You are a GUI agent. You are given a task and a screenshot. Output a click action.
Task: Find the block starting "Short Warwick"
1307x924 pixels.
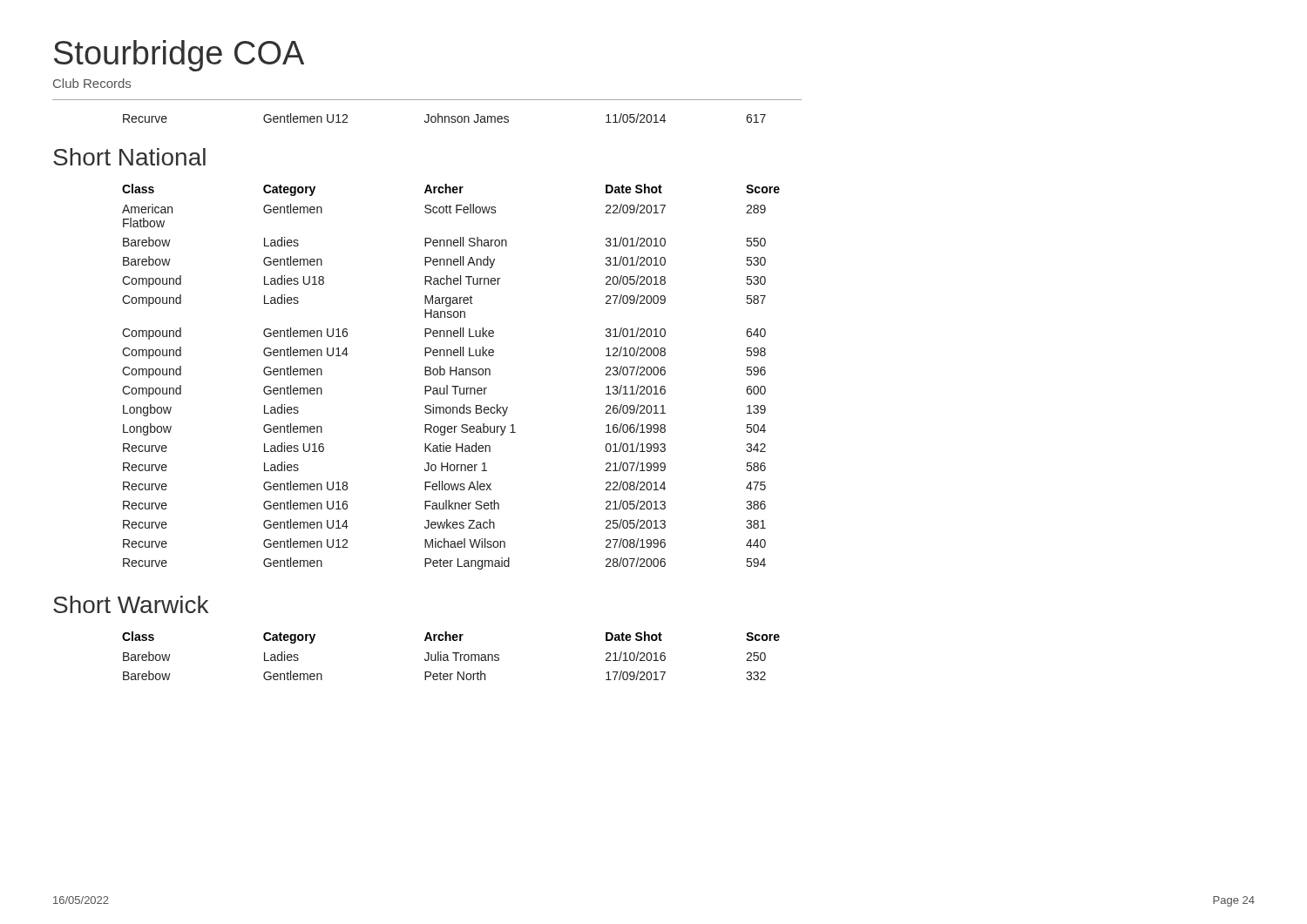coord(130,605)
